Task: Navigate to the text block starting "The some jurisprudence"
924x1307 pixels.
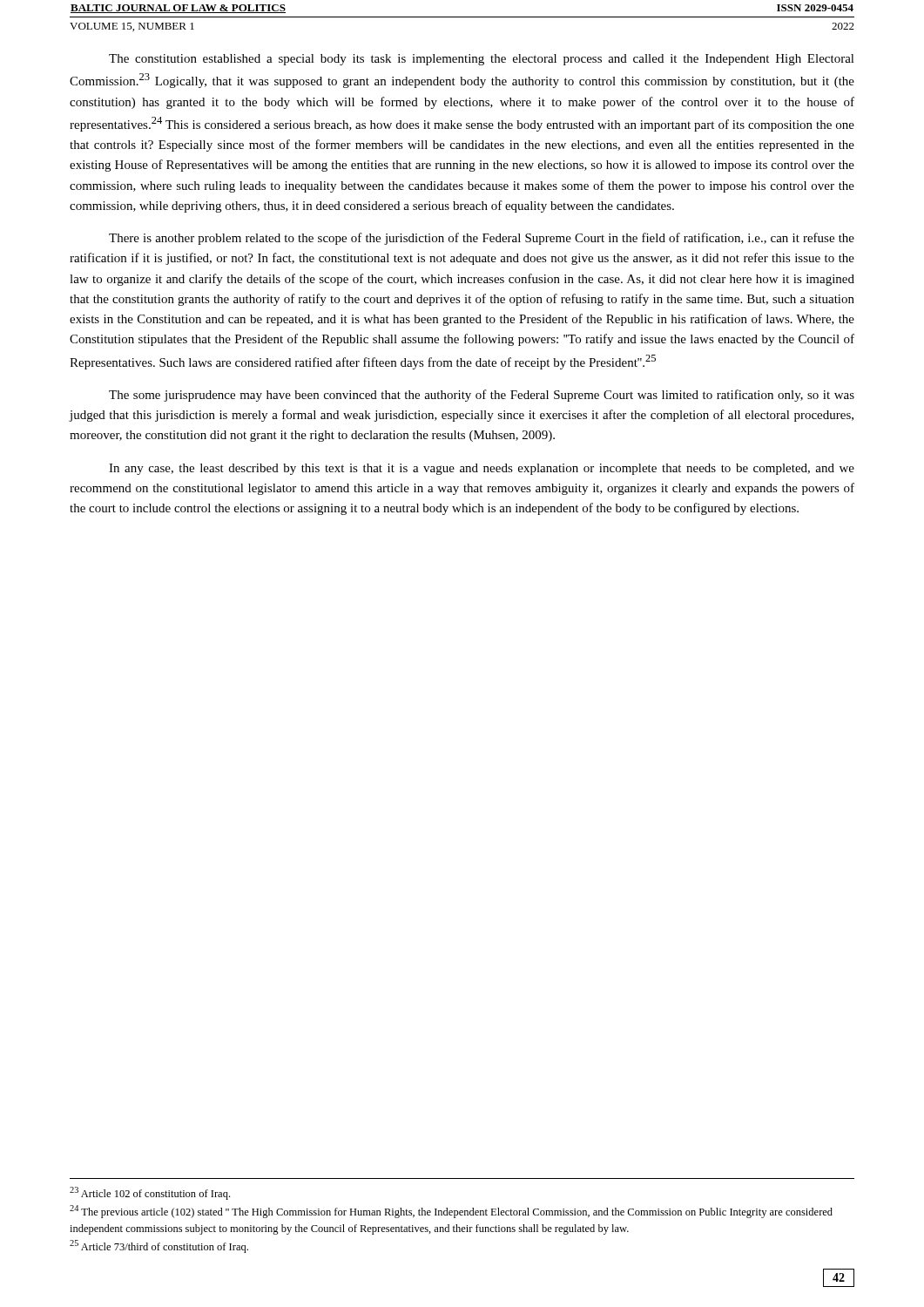Action: 462,415
